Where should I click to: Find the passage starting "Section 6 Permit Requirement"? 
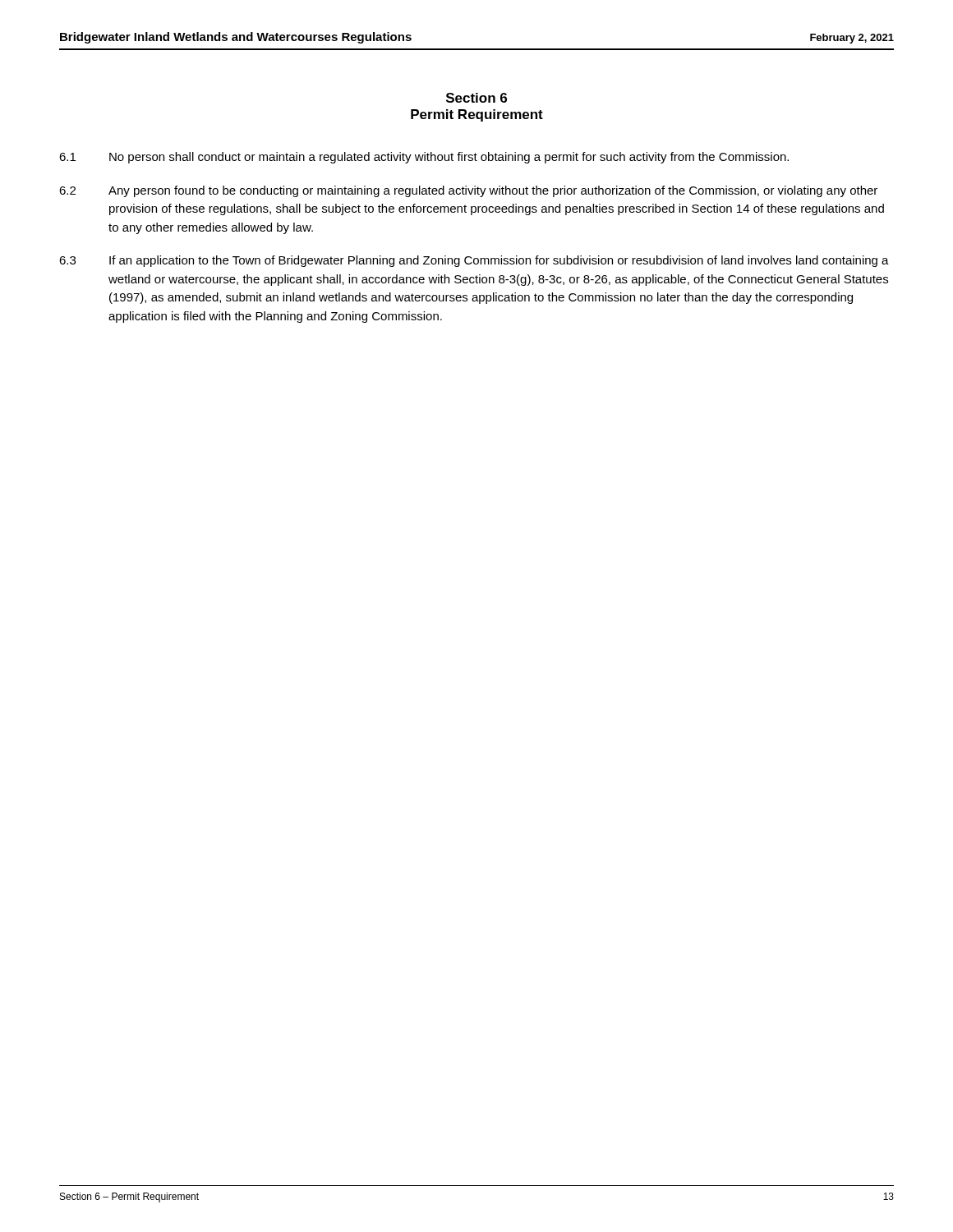[x=476, y=107]
